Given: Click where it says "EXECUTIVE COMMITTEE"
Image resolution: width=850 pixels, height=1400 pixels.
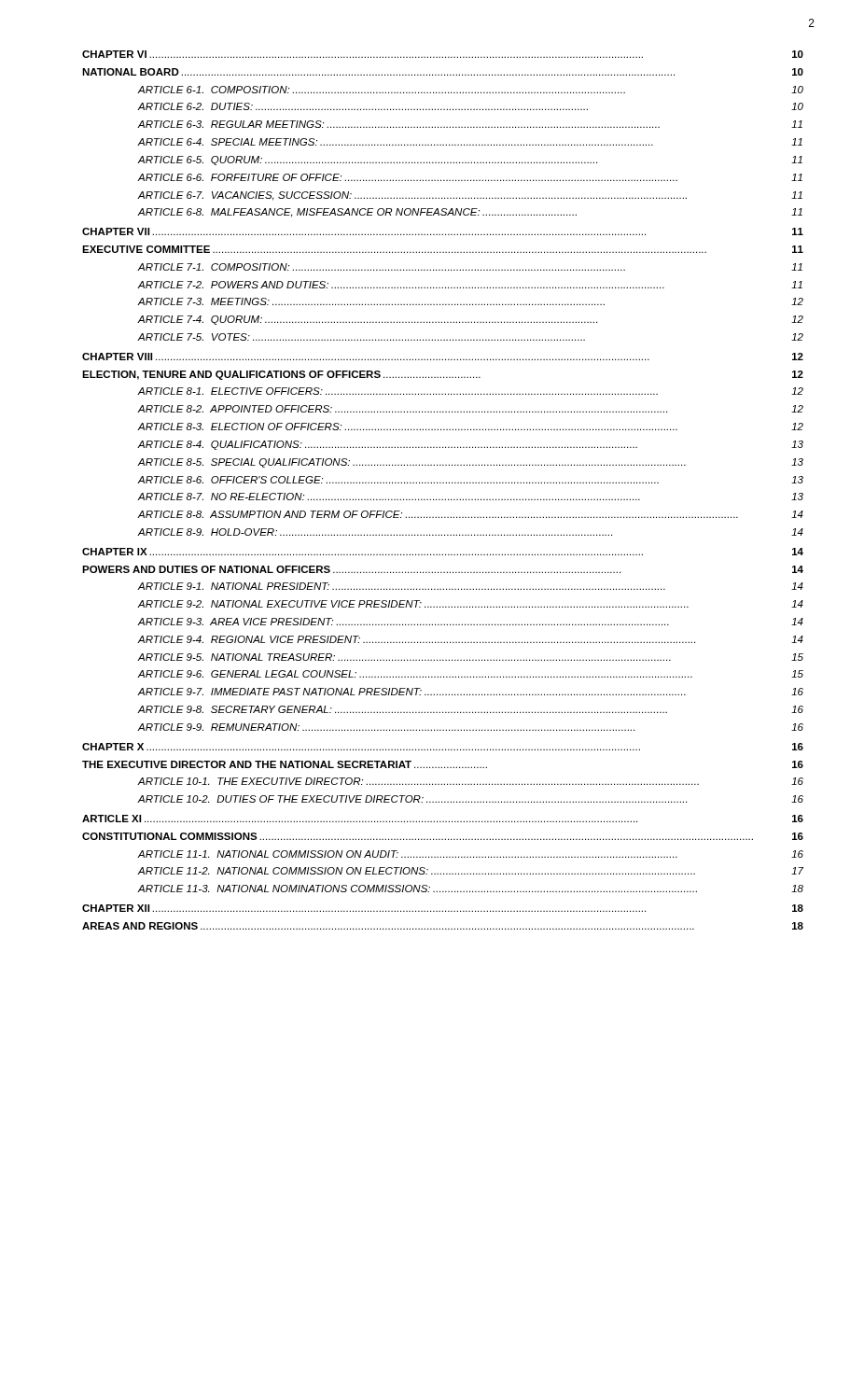Looking at the screenshot, I should coord(443,250).
